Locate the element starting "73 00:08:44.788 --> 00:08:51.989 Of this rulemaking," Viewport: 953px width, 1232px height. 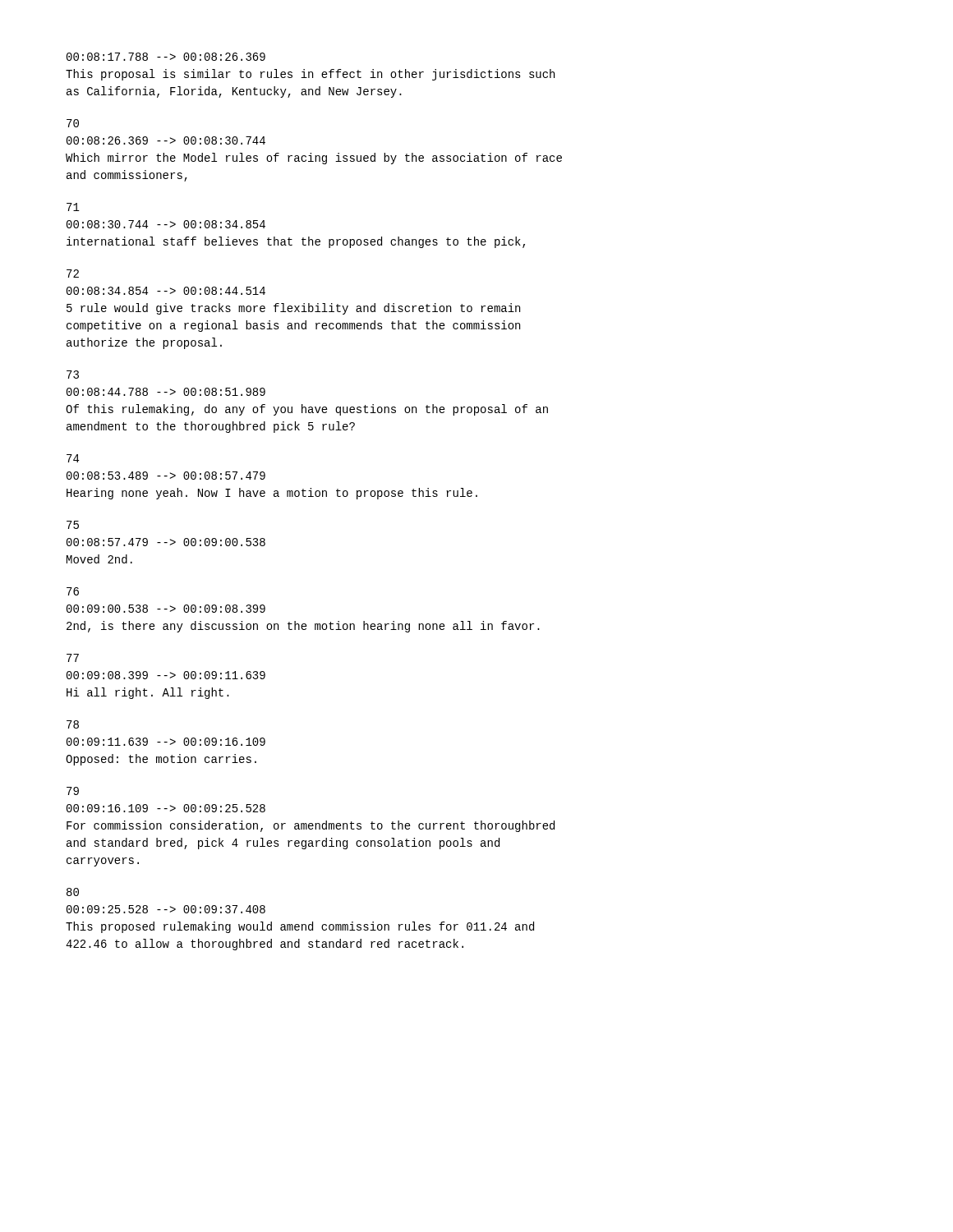(476, 402)
